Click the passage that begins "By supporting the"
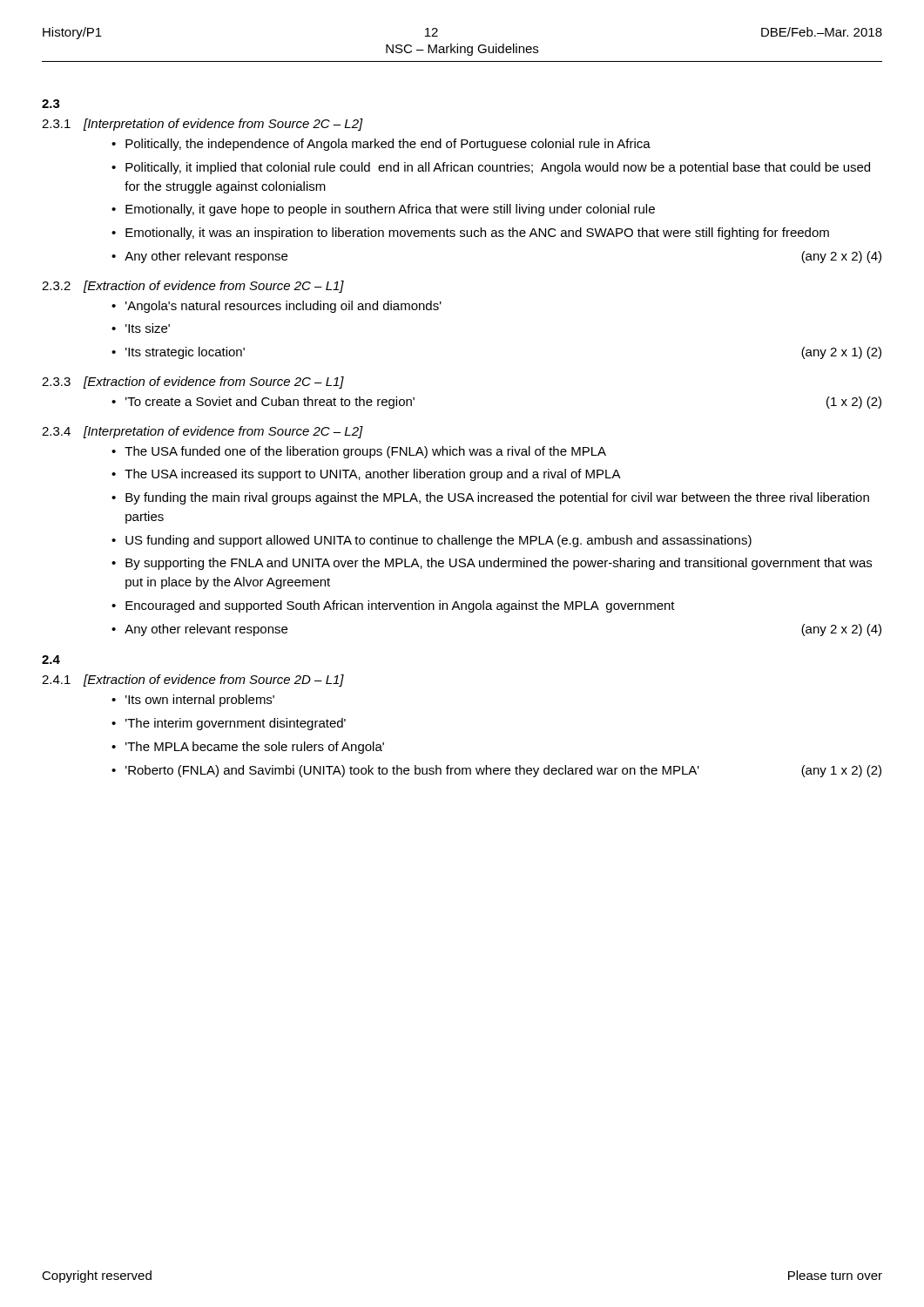The image size is (924, 1307). tap(503, 572)
